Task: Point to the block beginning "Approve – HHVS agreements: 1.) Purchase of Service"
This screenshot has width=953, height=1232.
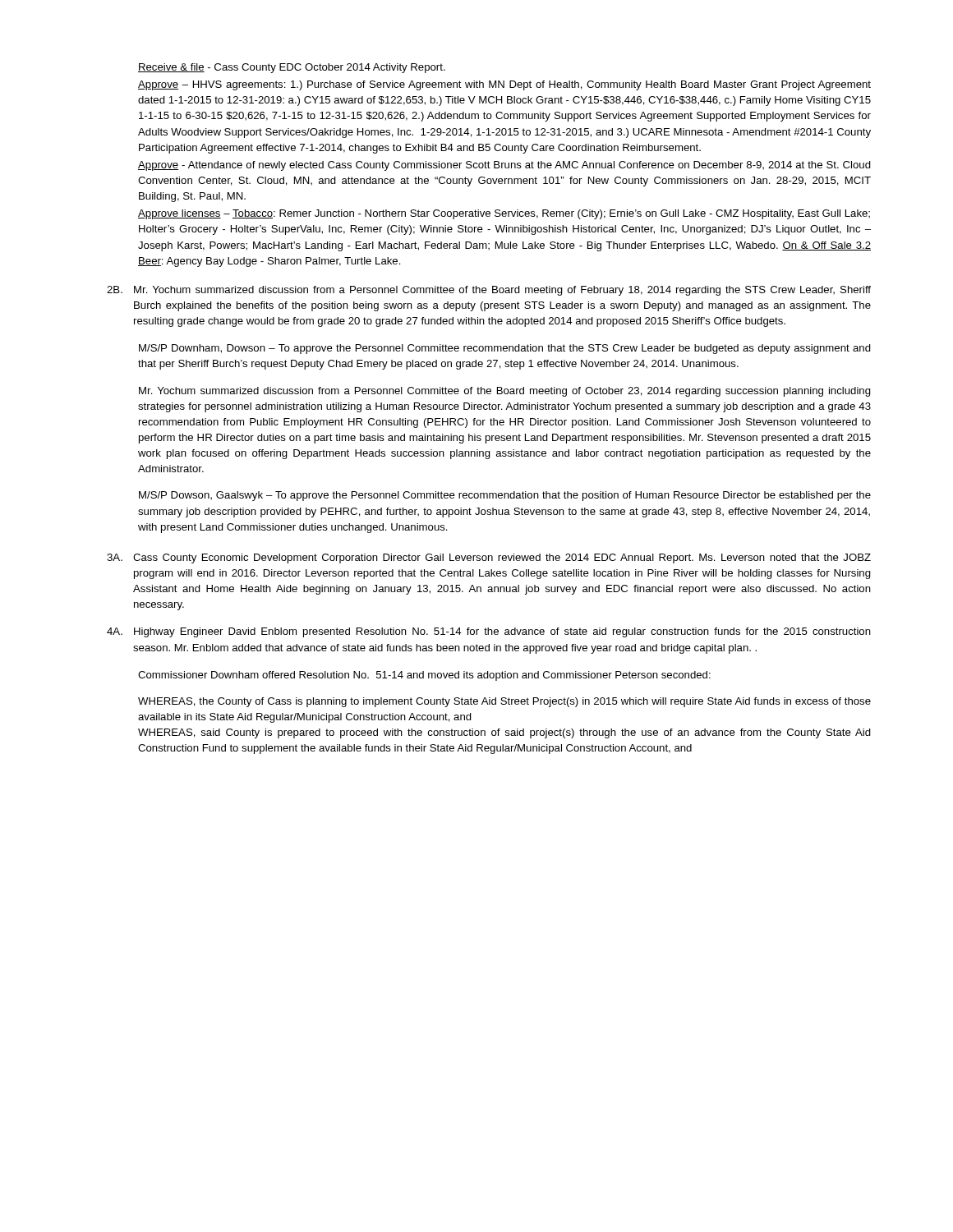Action: [504, 116]
